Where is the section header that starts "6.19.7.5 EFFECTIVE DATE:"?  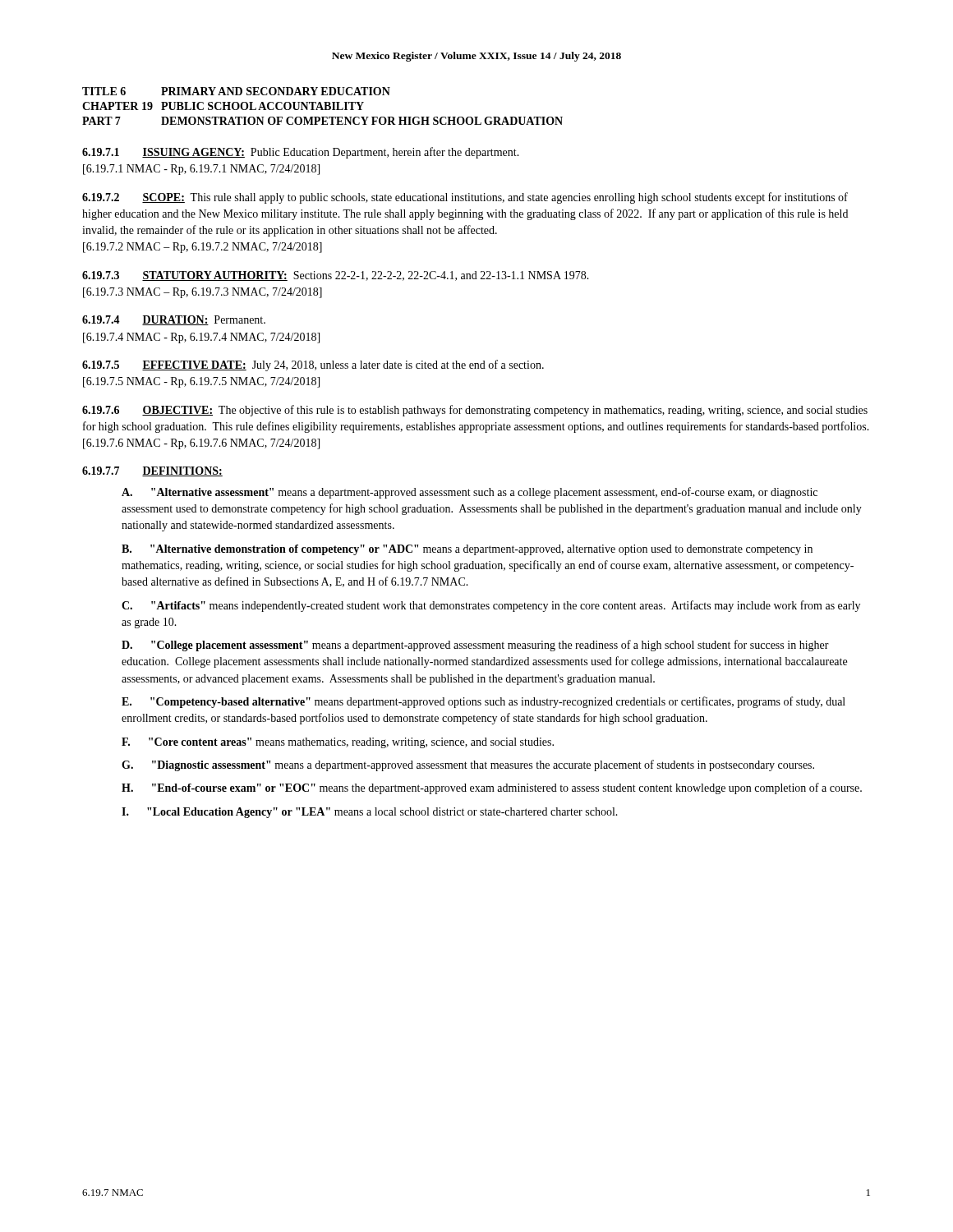(x=476, y=374)
